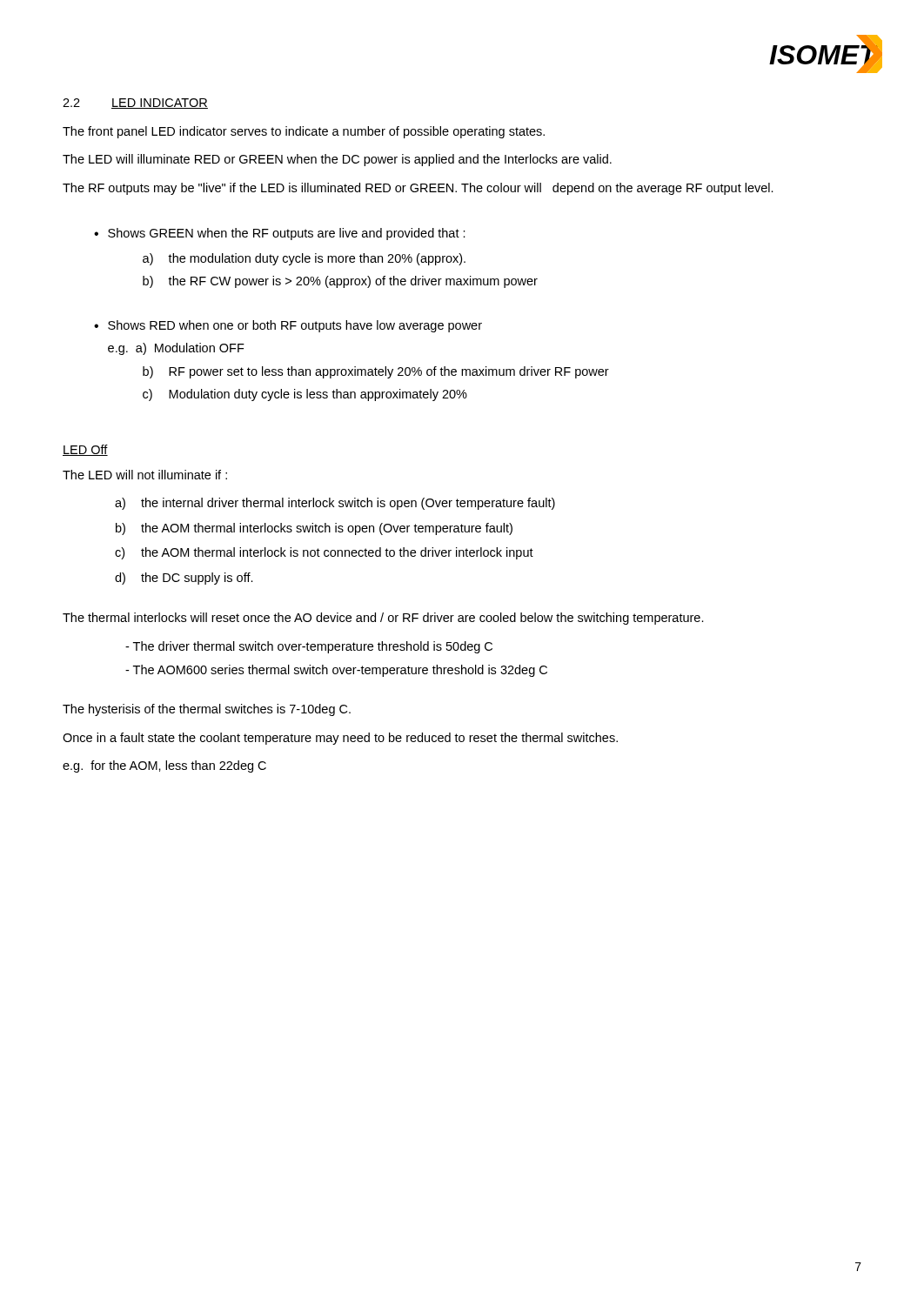Locate the logo
The width and height of the screenshot is (924, 1305).
click(826, 54)
